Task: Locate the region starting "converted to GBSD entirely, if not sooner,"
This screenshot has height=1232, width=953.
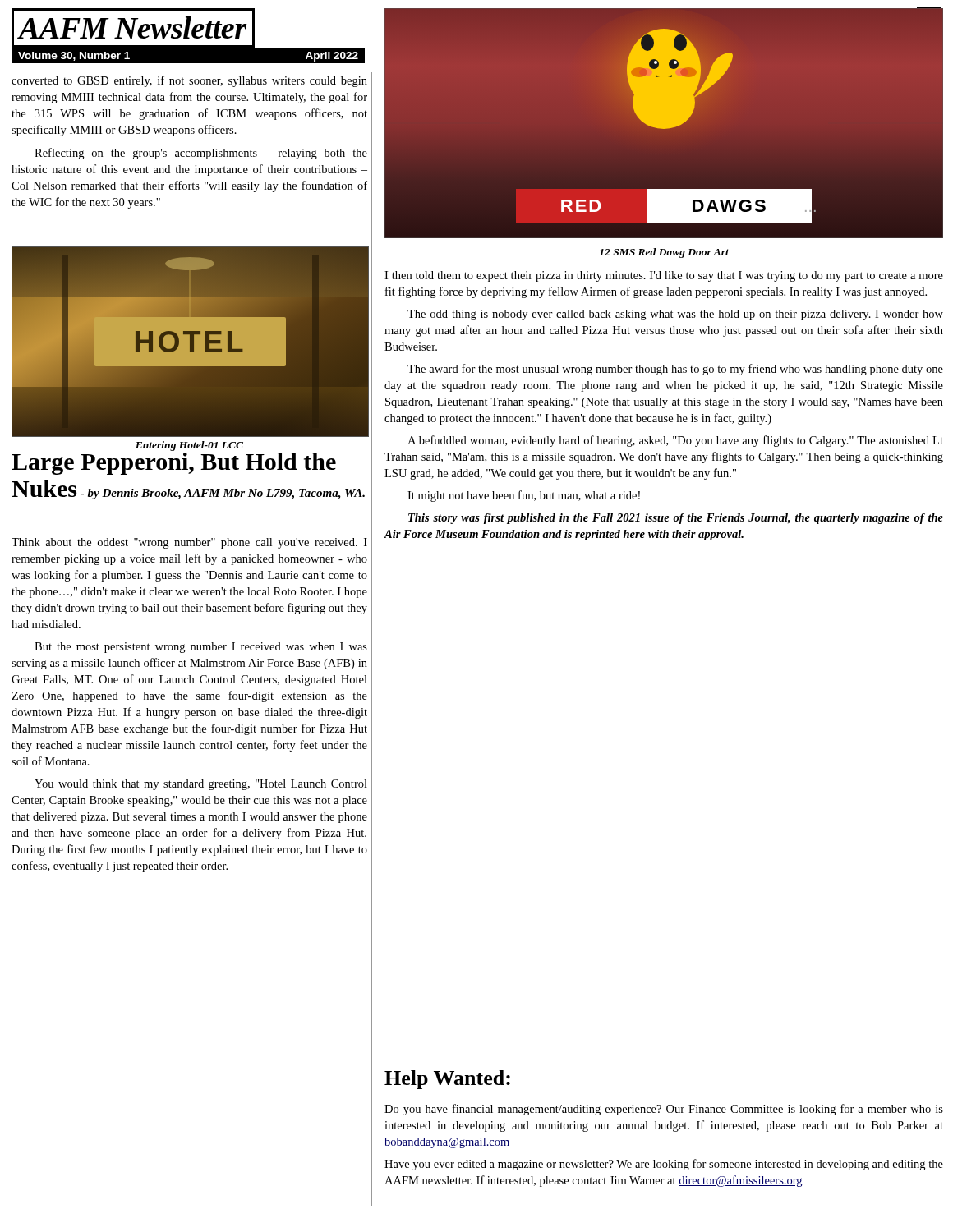Action: (x=189, y=141)
